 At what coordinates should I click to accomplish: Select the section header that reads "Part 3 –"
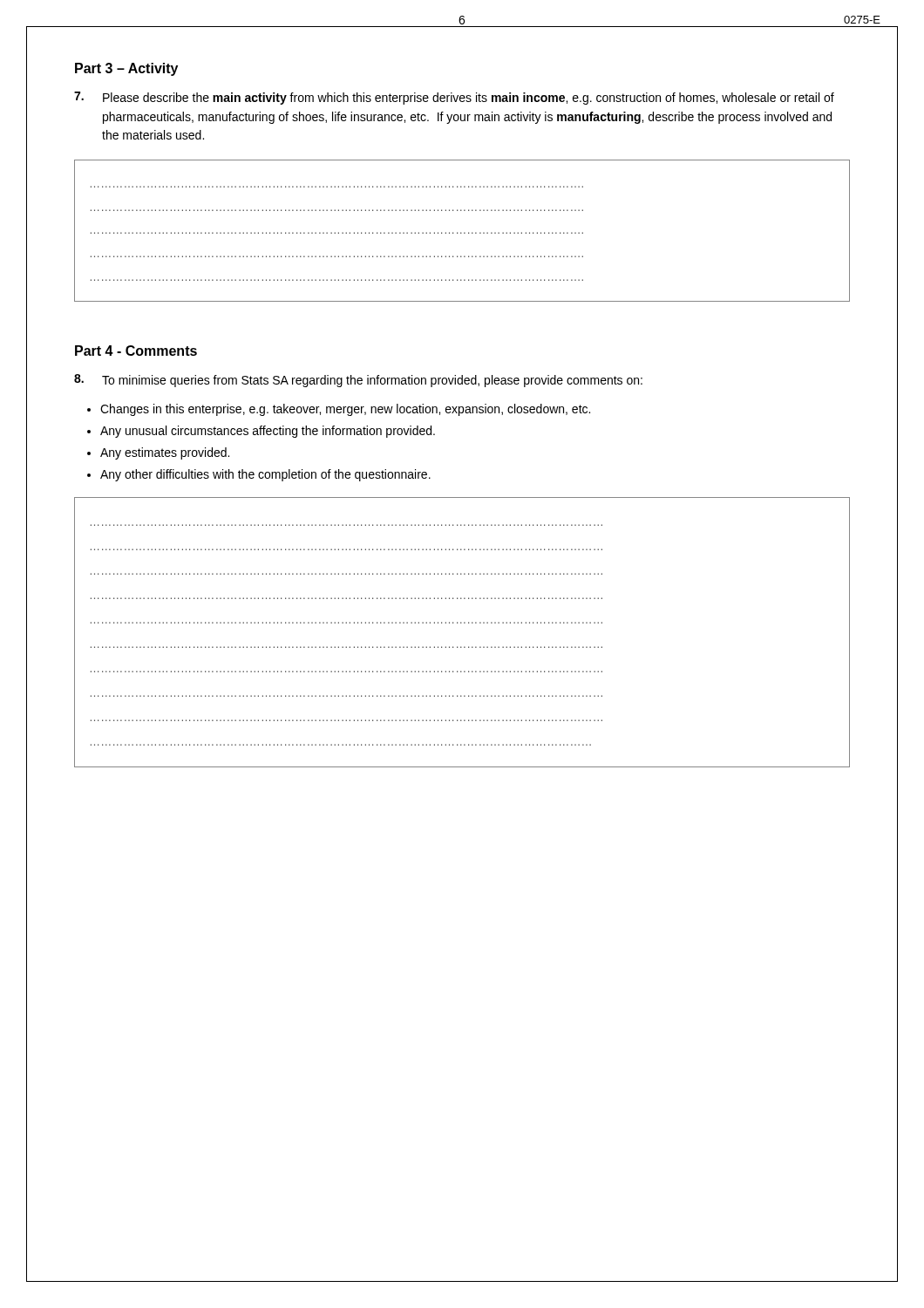click(126, 69)
